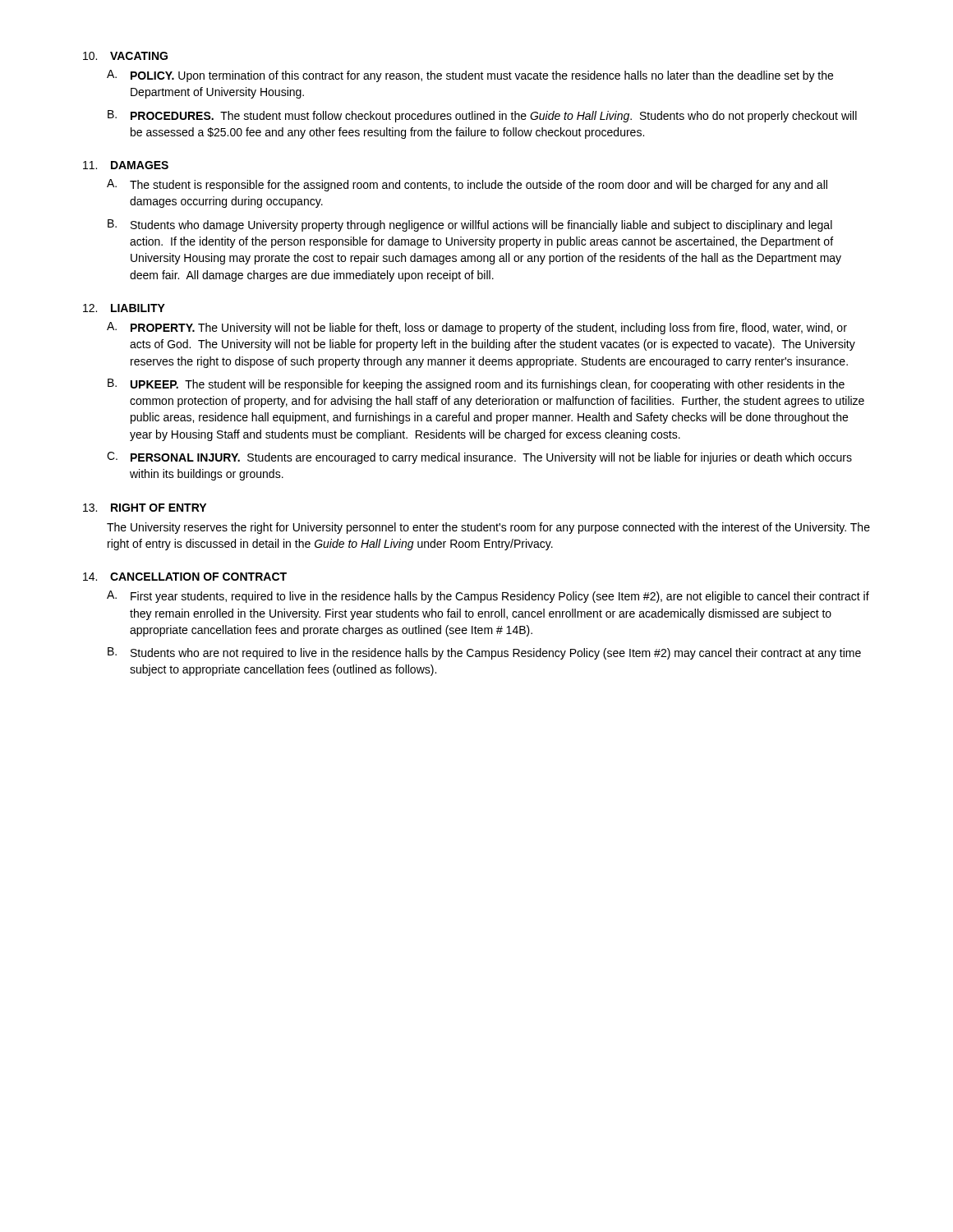Locate the block of text that opens with "A. POLICY. Upon termination"
This screenshot has height=1232, width=953.
(x=489, y=84)
